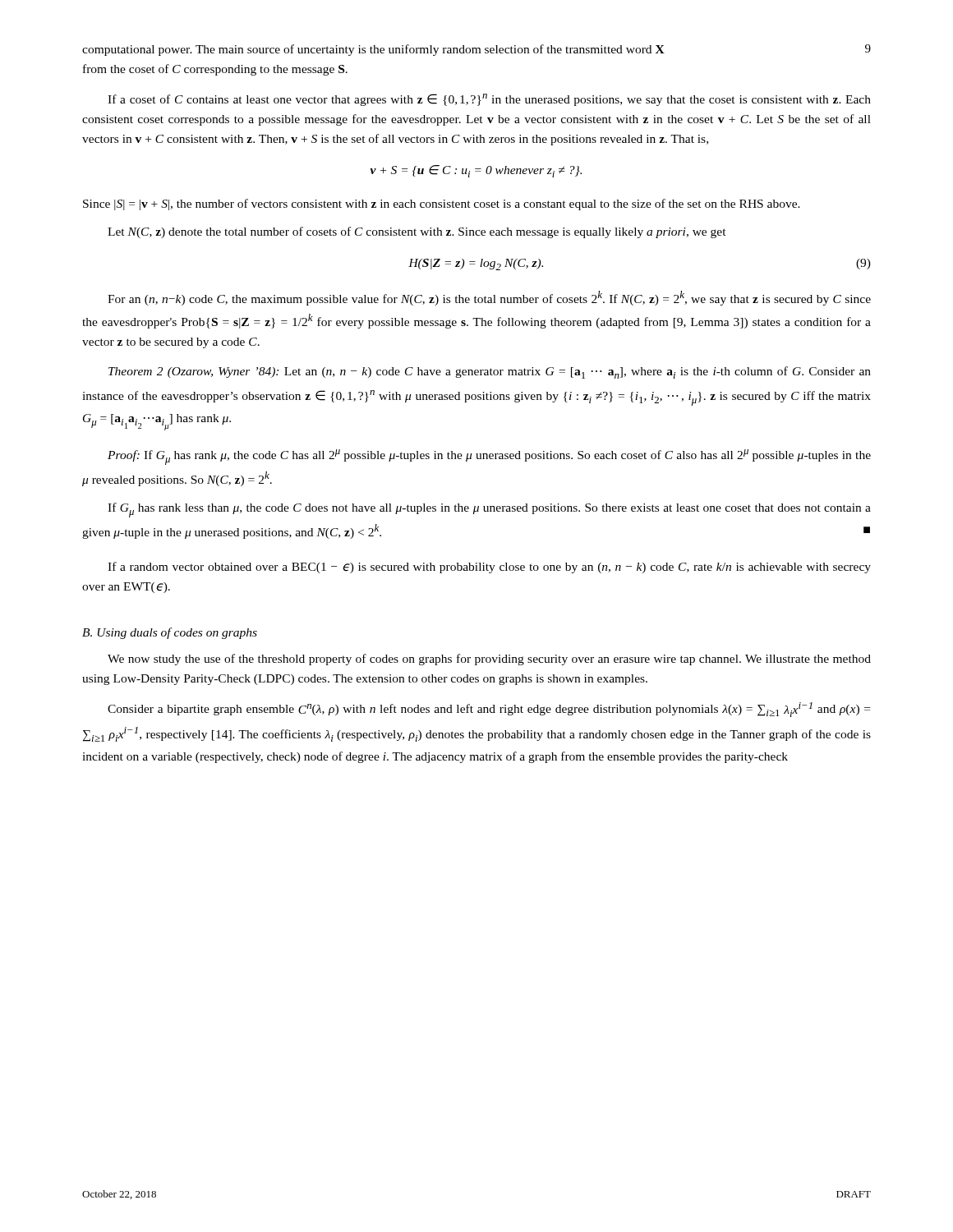Screen dimensions: 1232x953
Task: Where is the passage that starts "computational power. The main source"?
Action: [x=476, y=59]
